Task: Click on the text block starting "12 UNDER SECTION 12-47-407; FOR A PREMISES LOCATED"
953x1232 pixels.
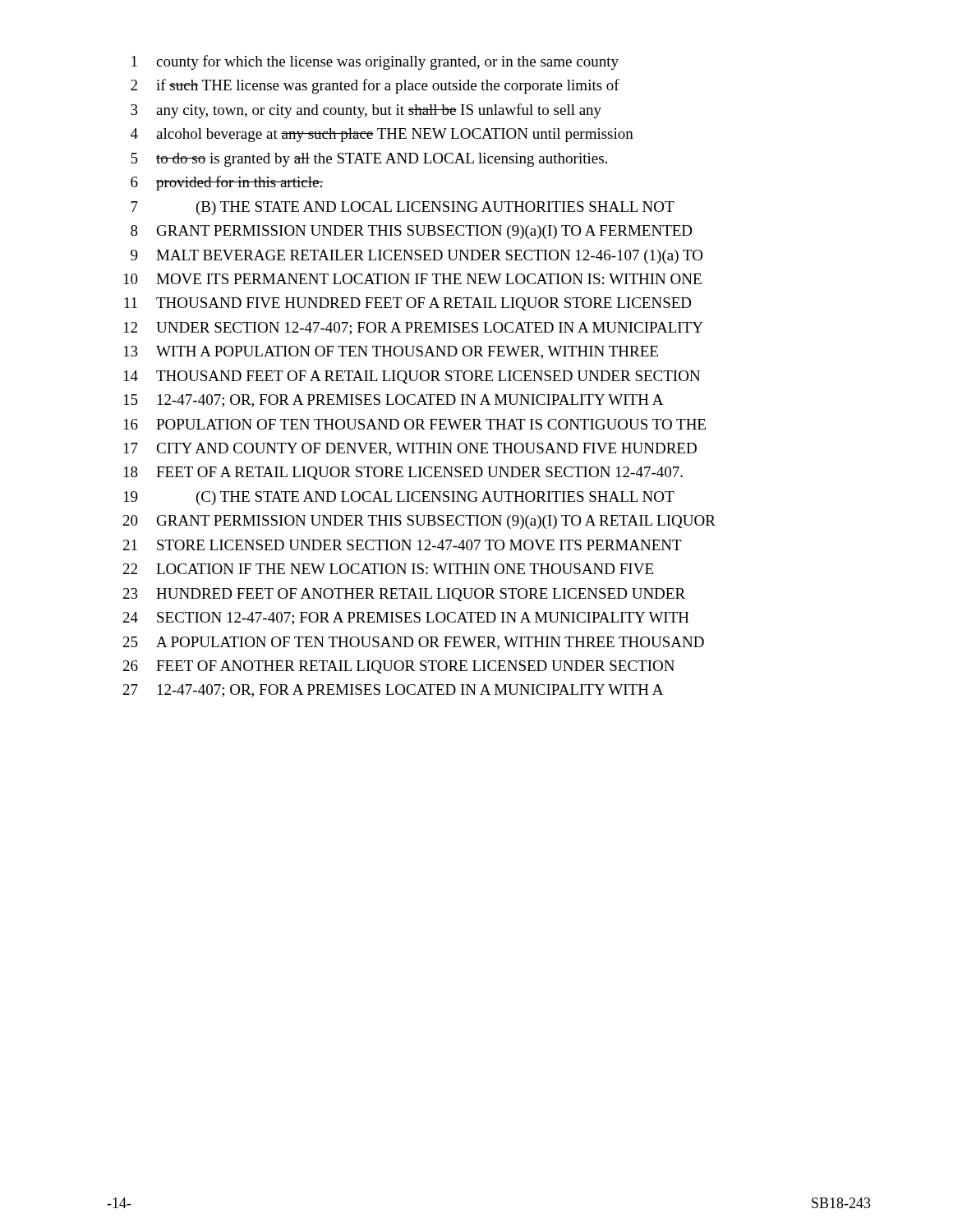Action: click(x=489, y=327)
